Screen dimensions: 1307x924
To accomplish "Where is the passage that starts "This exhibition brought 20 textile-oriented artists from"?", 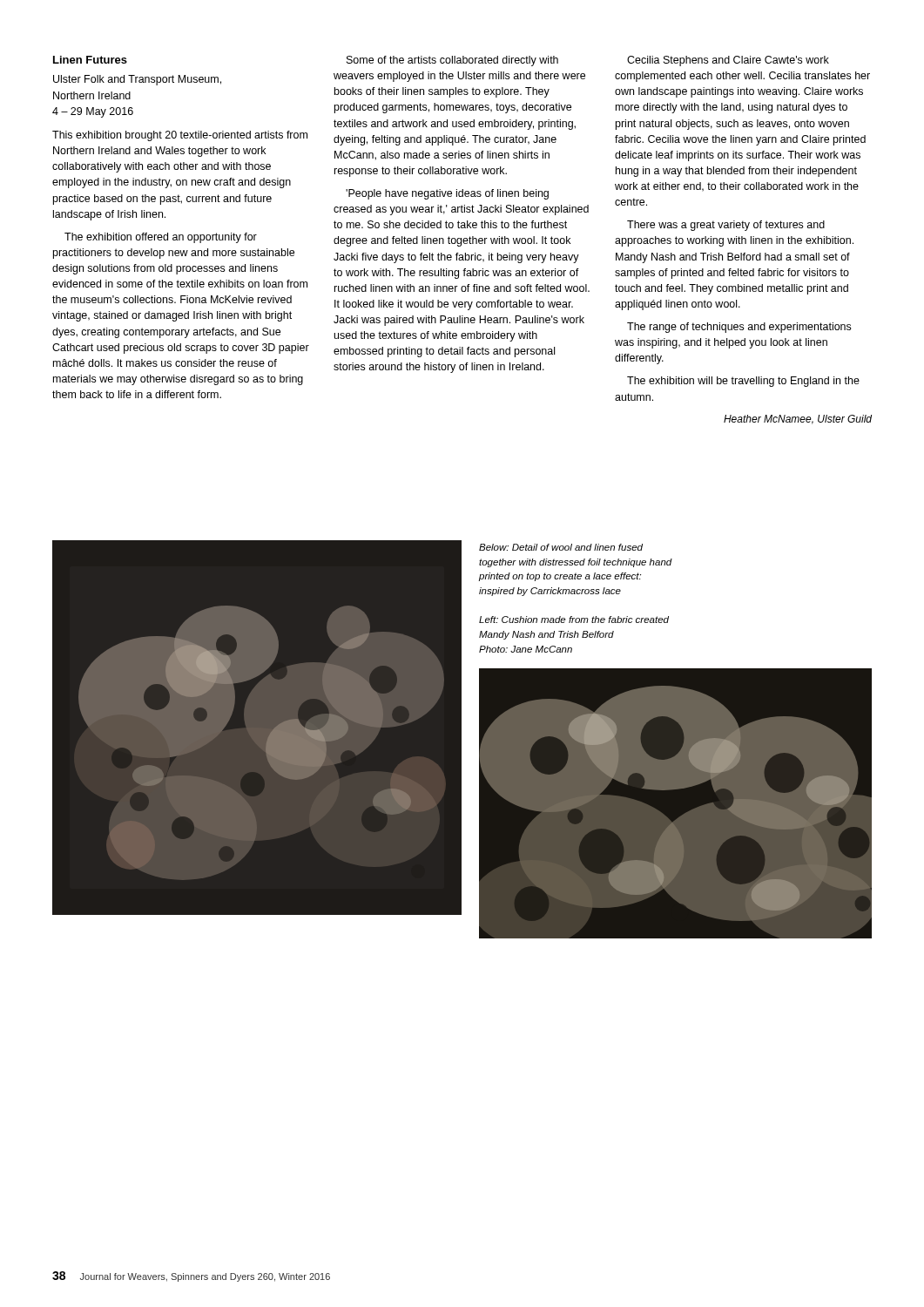I will pyautogui.click(x=181, y=265).
